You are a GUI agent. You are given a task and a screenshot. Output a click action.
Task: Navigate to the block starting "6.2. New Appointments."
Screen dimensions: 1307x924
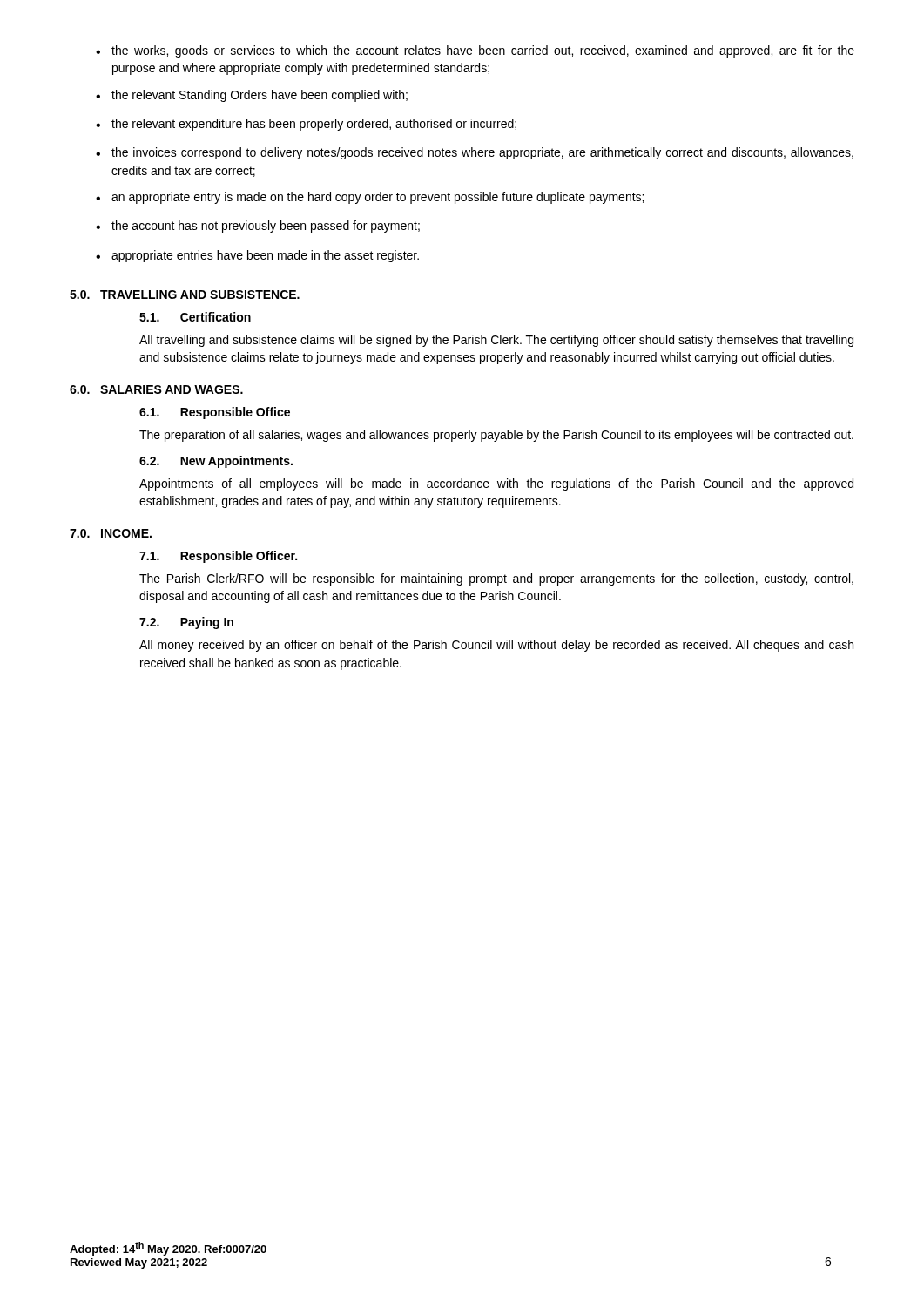point(216,461)
